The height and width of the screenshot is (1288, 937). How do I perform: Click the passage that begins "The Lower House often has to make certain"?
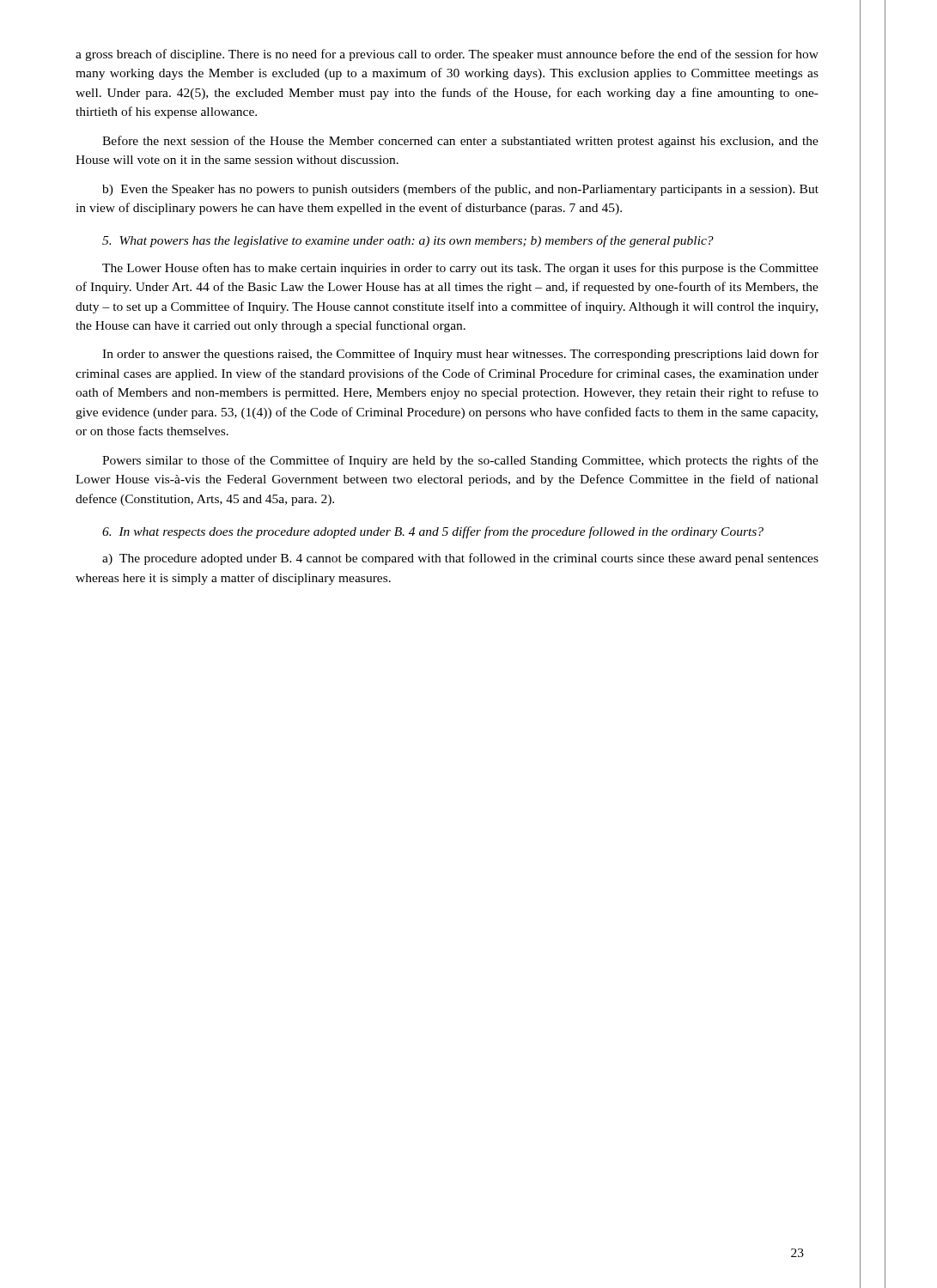447,297
